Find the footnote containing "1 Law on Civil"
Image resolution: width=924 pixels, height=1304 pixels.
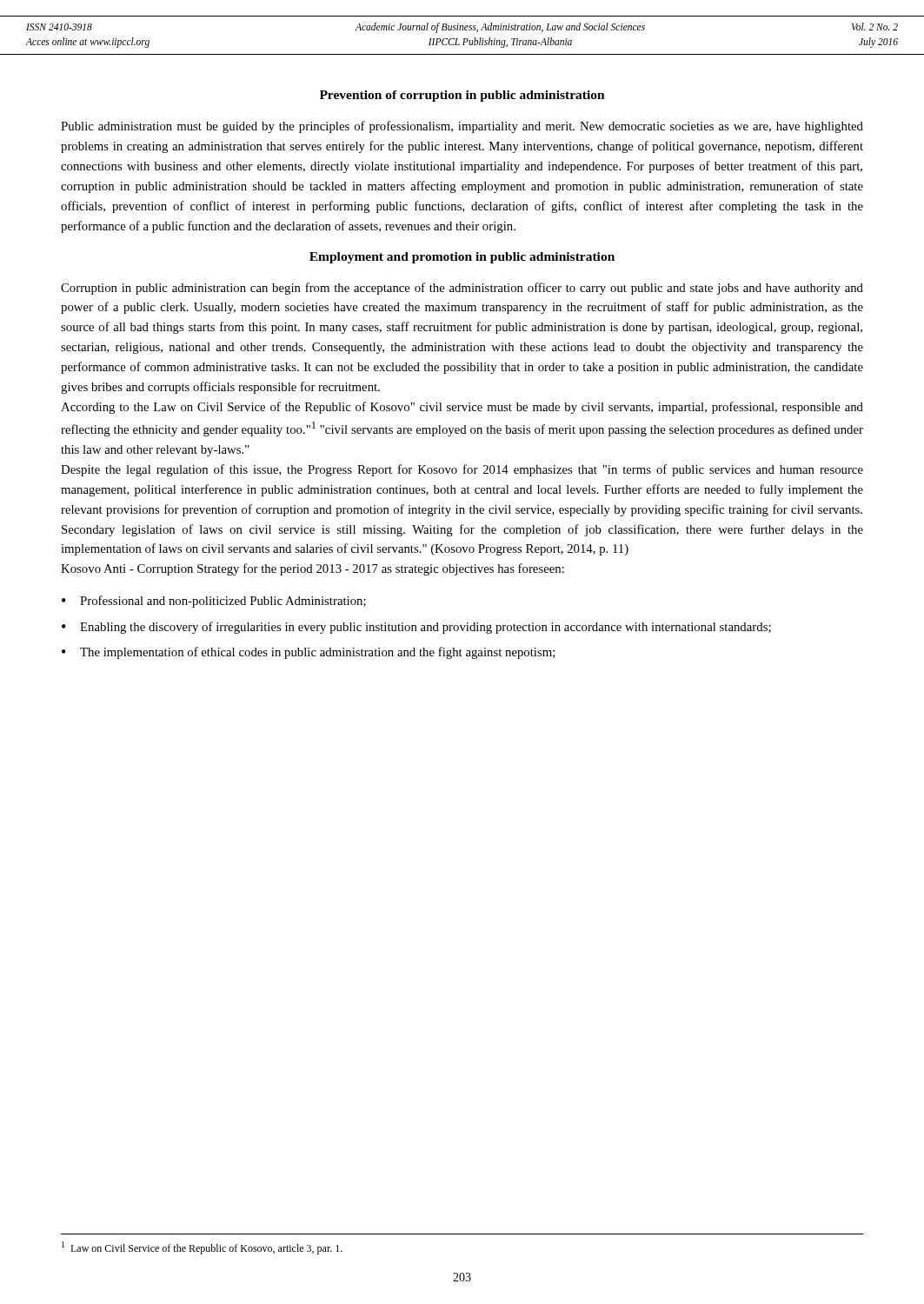[x=202, y=1247]
